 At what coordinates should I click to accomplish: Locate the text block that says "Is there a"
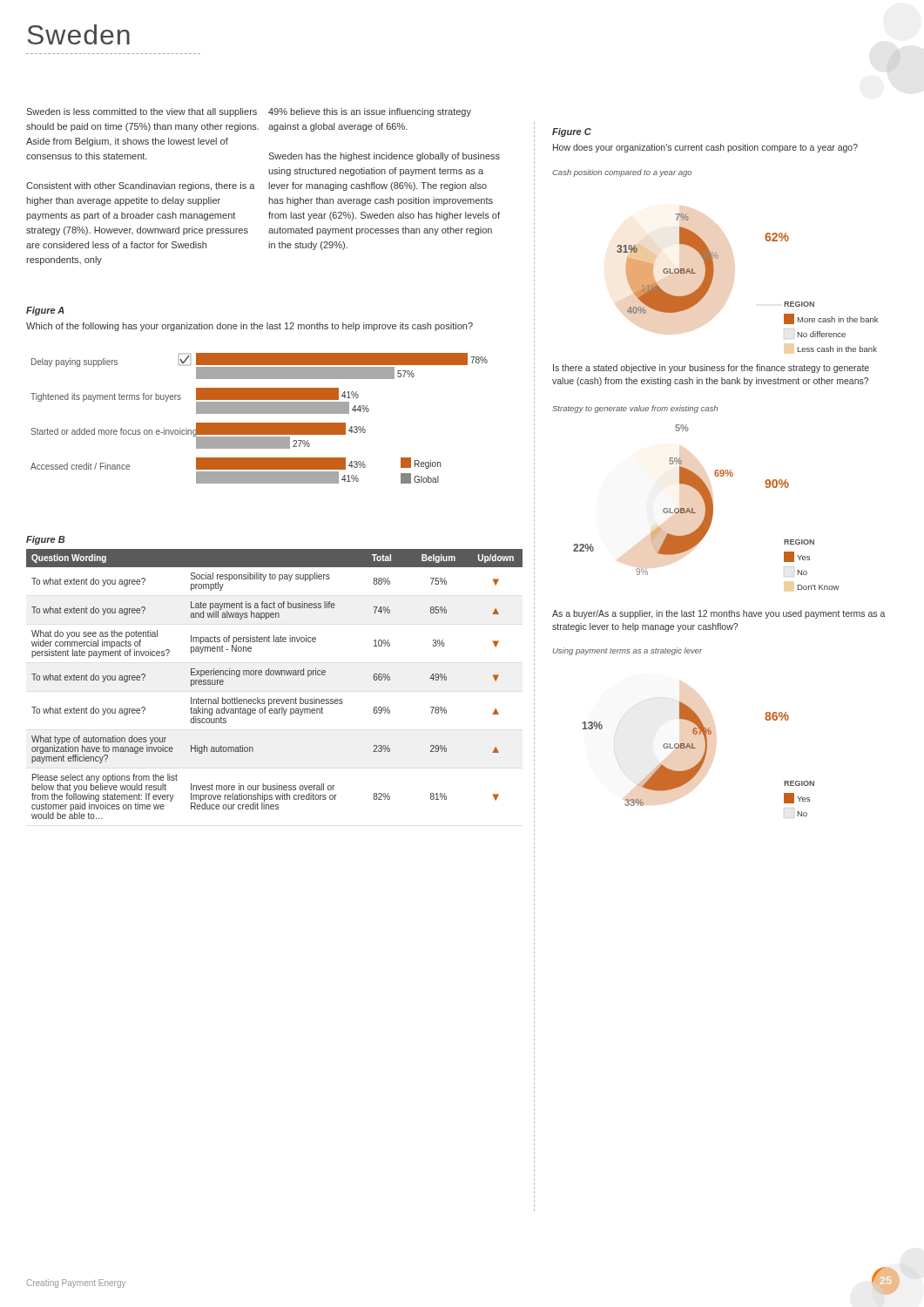point(711,374)
